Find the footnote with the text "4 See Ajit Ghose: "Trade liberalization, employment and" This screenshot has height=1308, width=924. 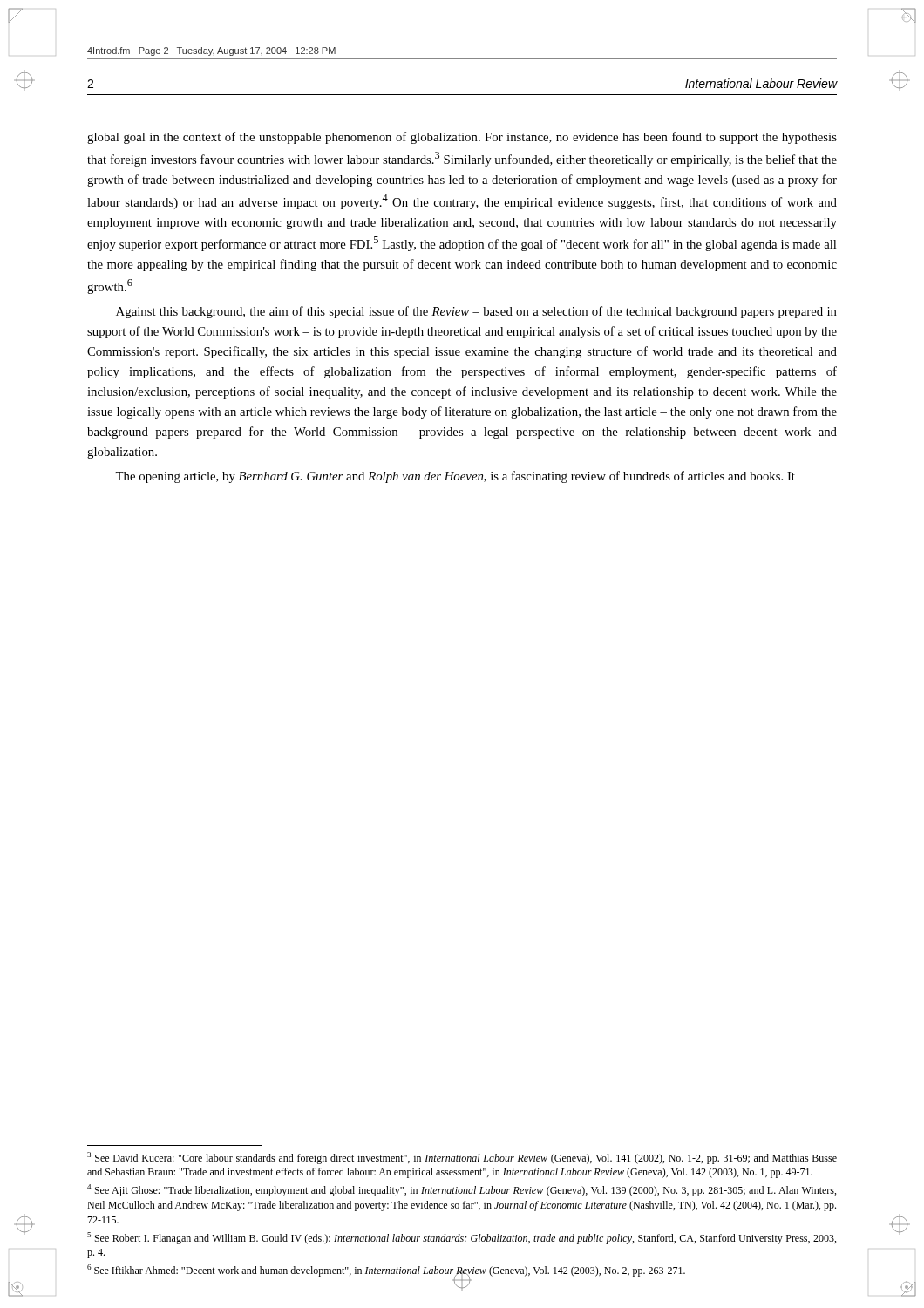point(462,1205)
